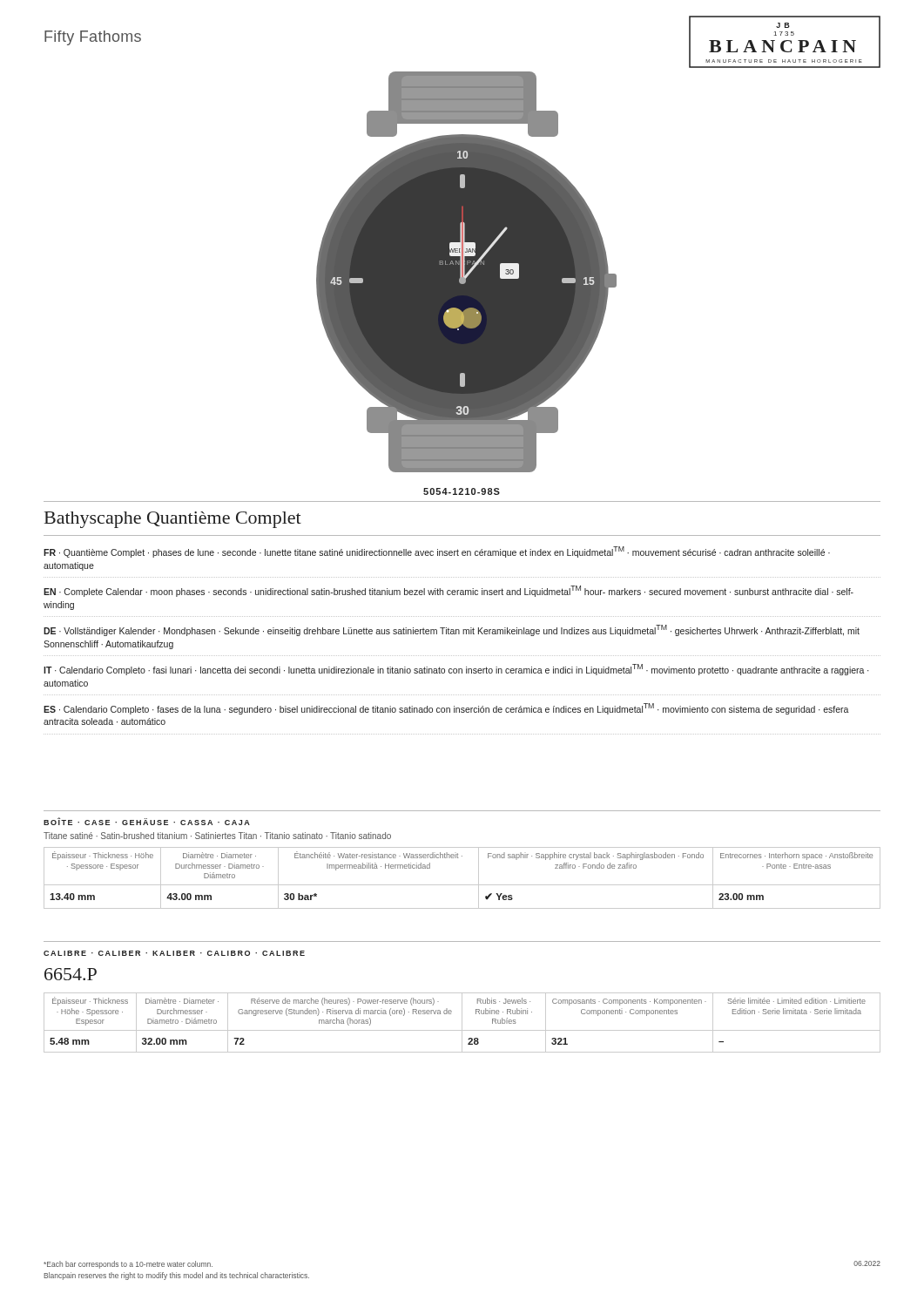924x1307 pixels.
Task: Click the footnote
Action: tap(177, 1270)
